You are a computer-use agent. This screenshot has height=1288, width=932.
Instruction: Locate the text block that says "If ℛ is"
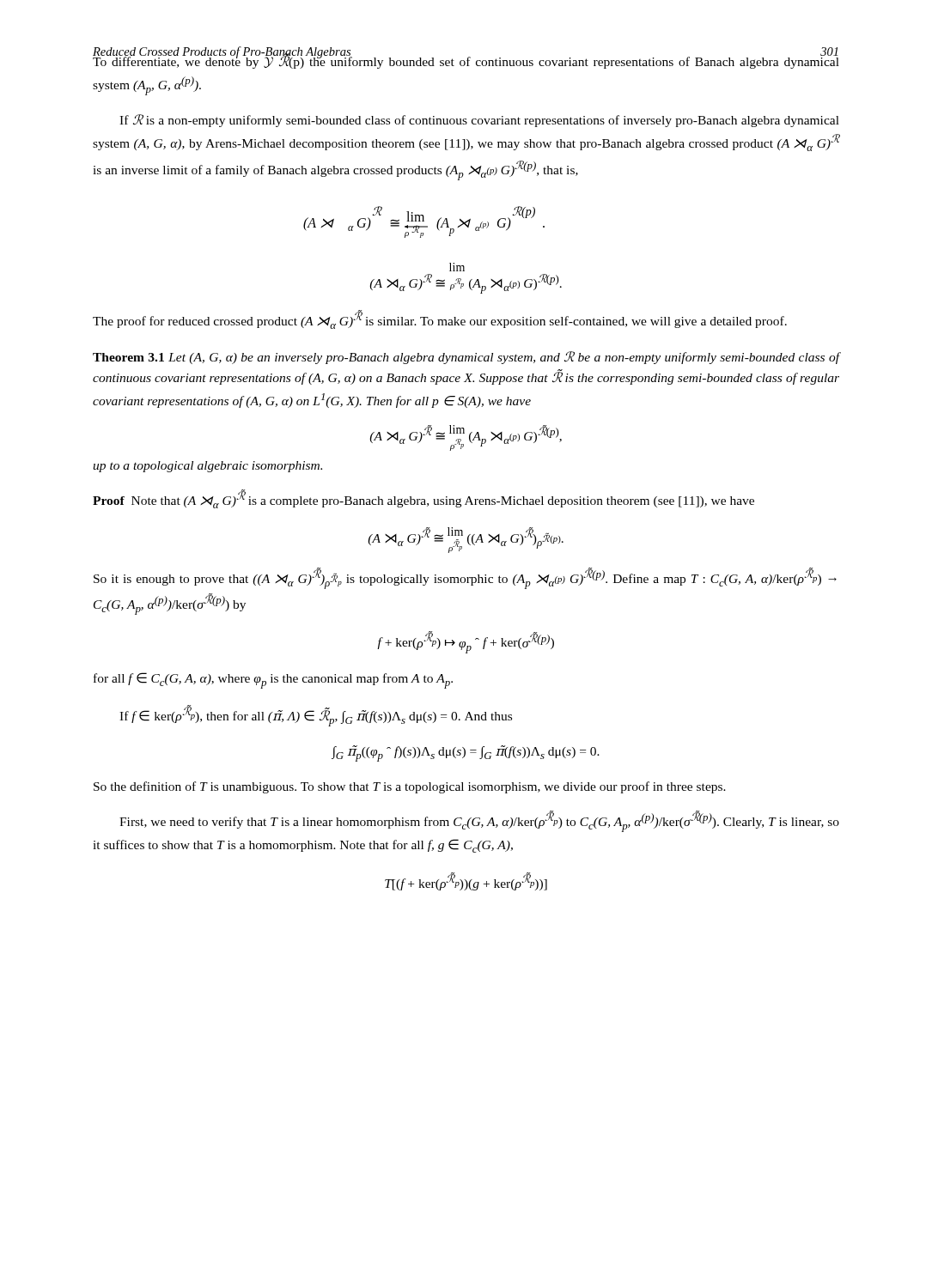click(466, 146)
